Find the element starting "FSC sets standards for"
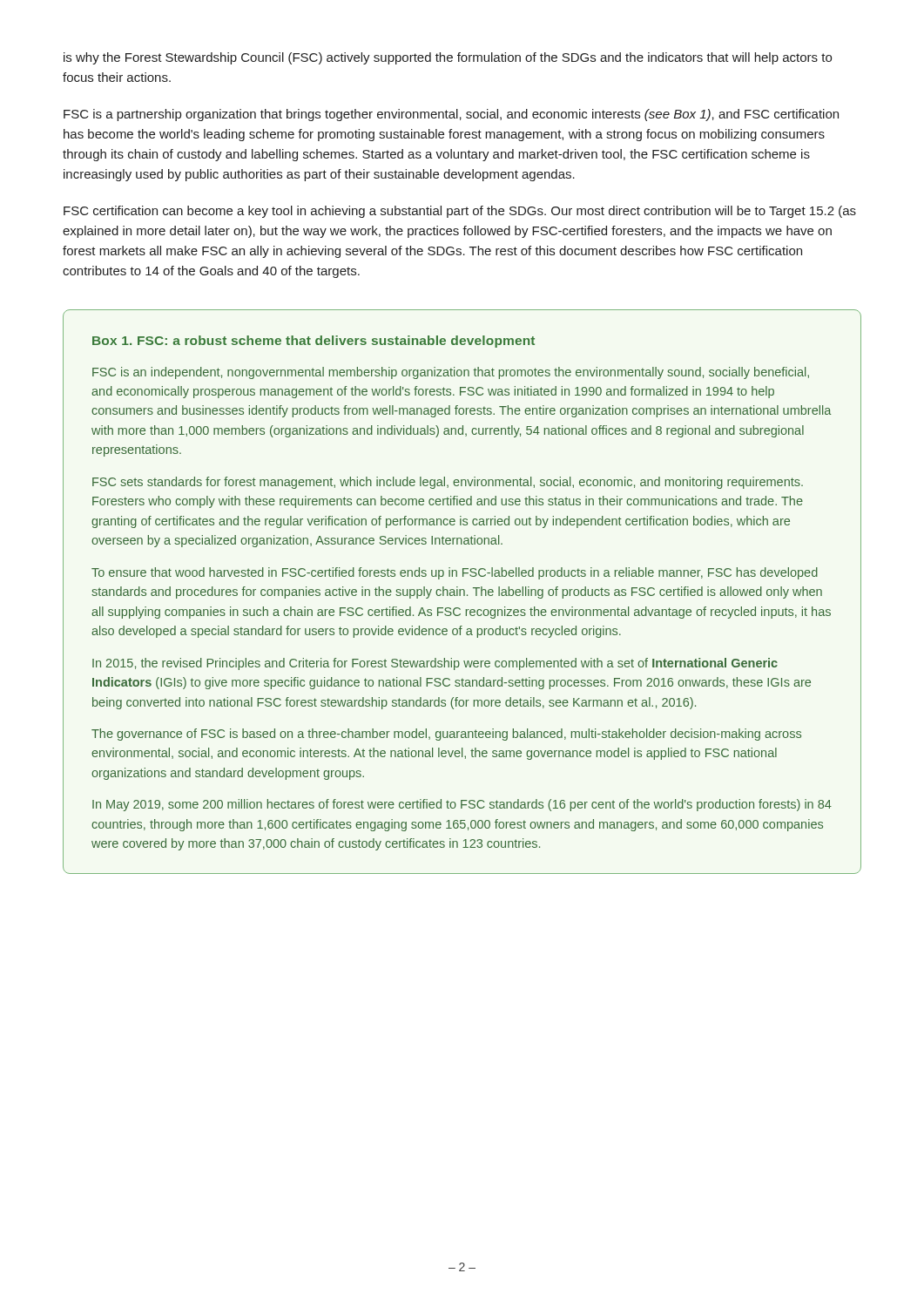924x1307 pixels. pyautogui.click(x=448, y=511)
